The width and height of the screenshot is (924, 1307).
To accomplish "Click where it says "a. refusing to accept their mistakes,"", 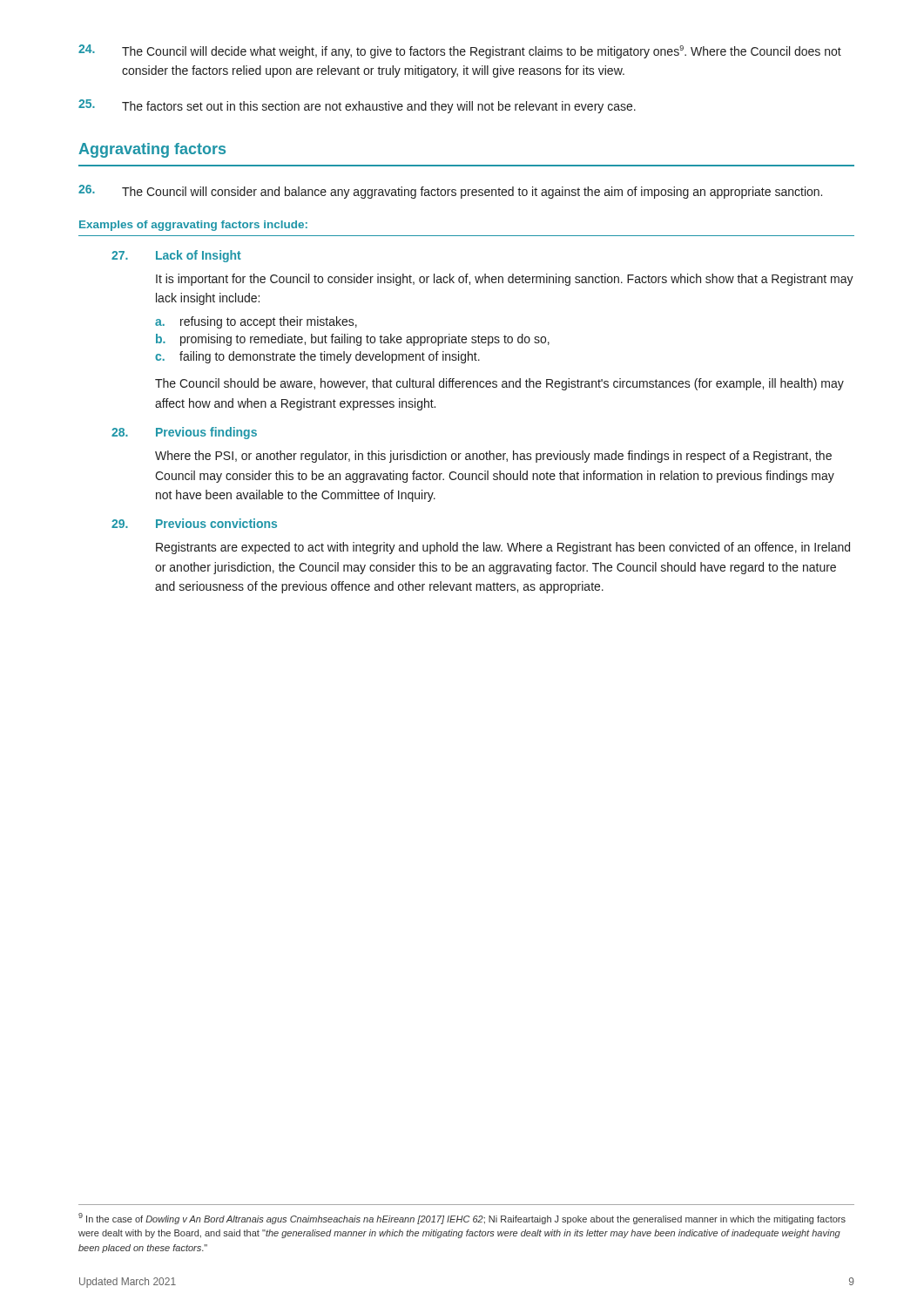I will (x=256, y=322).
